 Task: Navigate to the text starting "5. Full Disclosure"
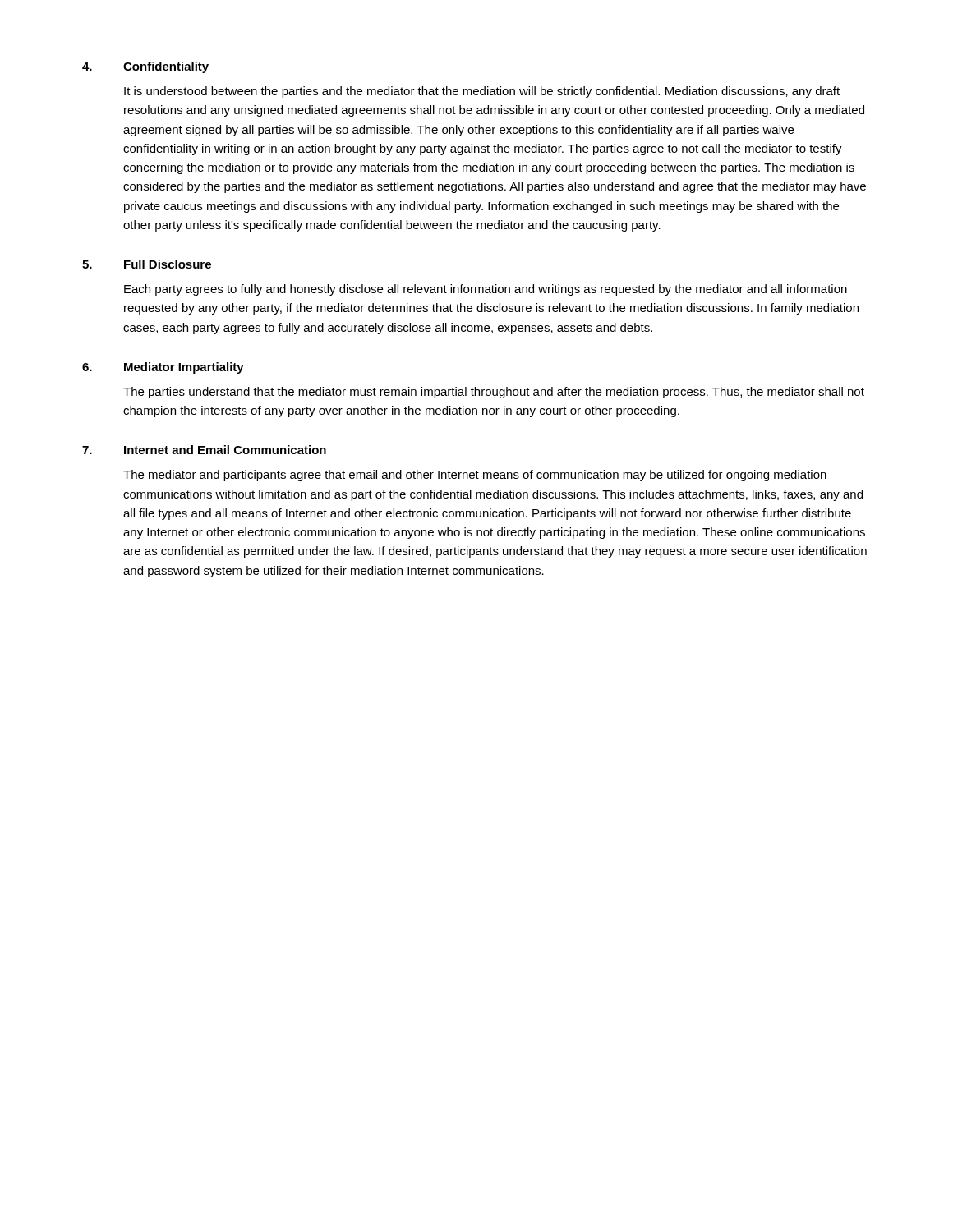[147, 264]
